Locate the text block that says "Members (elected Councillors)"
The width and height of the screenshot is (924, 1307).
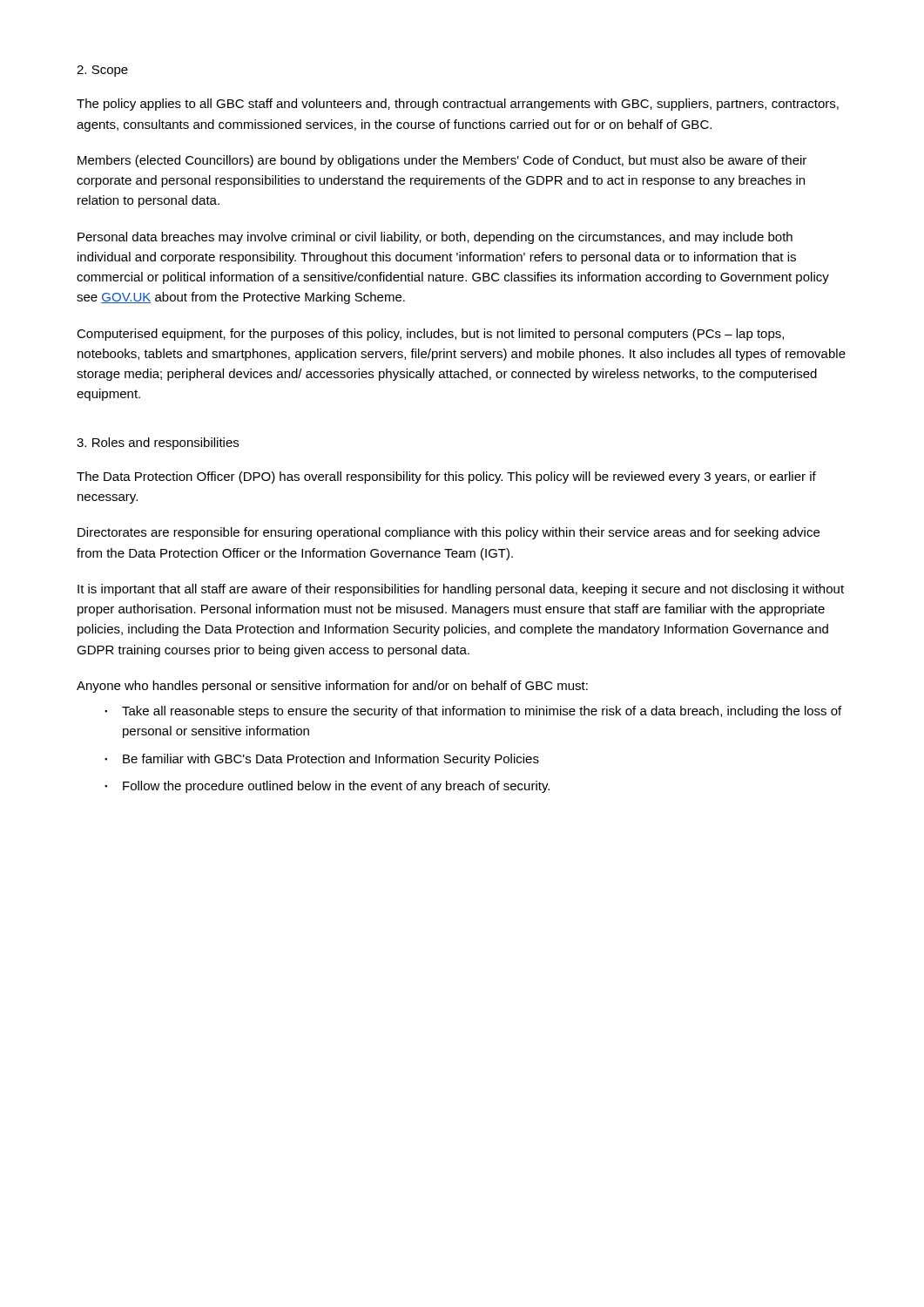point(442,180)
